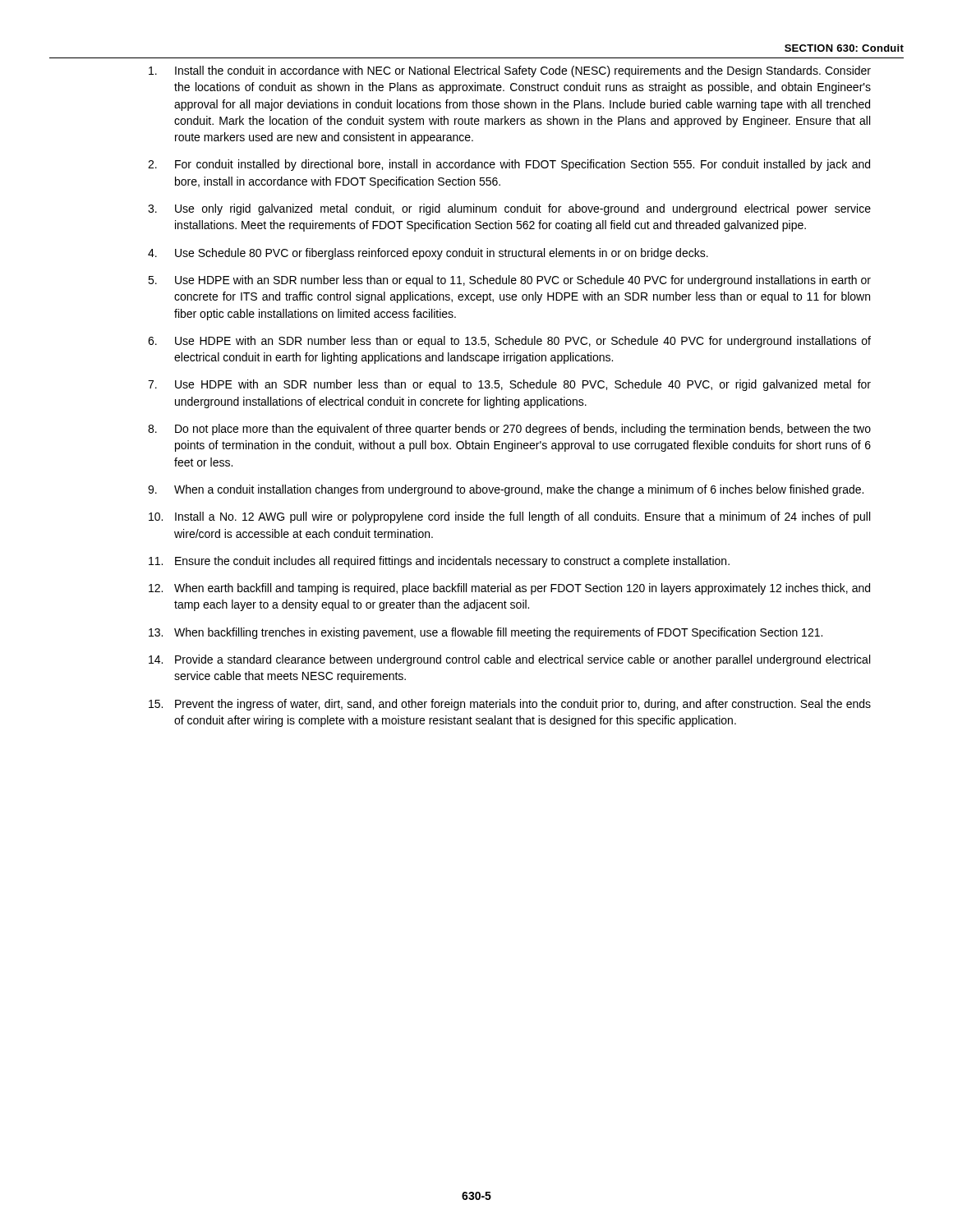Navigate to the text starting "14. Provide a standard clearance between"

coord(509,668)
